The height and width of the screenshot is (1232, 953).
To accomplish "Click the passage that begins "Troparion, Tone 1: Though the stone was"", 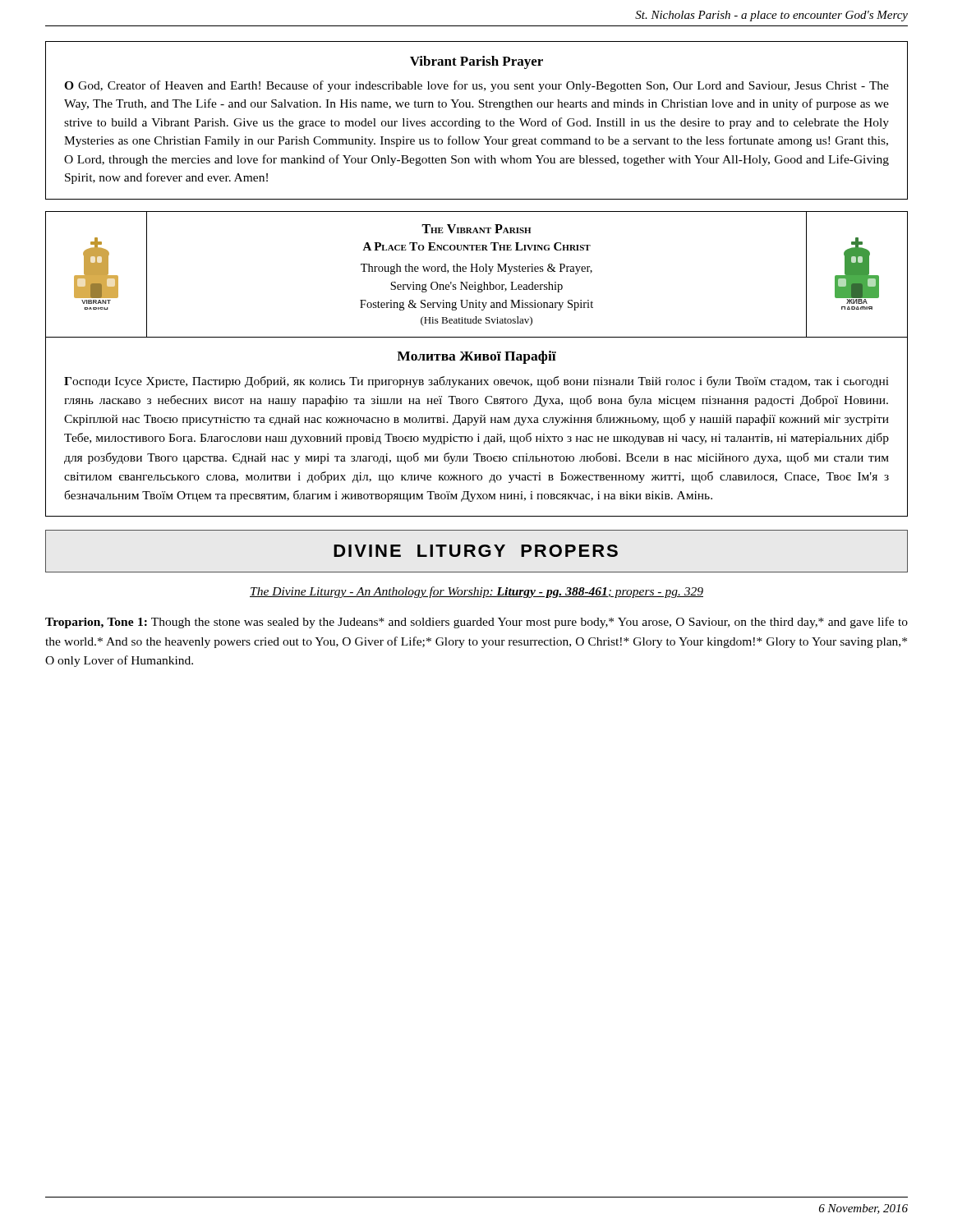I will coord(476,641).
